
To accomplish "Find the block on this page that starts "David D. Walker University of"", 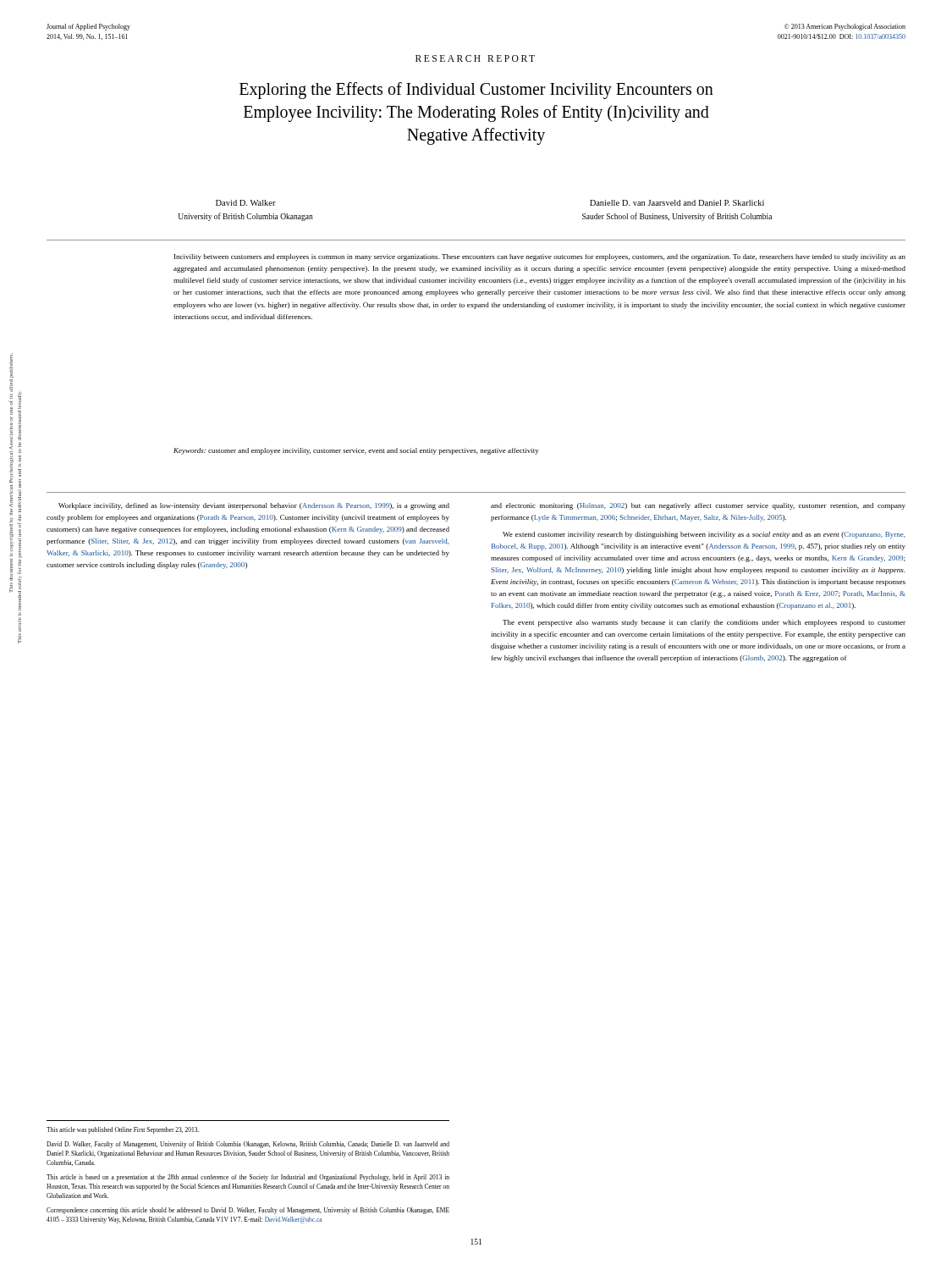I will point(245,210).
